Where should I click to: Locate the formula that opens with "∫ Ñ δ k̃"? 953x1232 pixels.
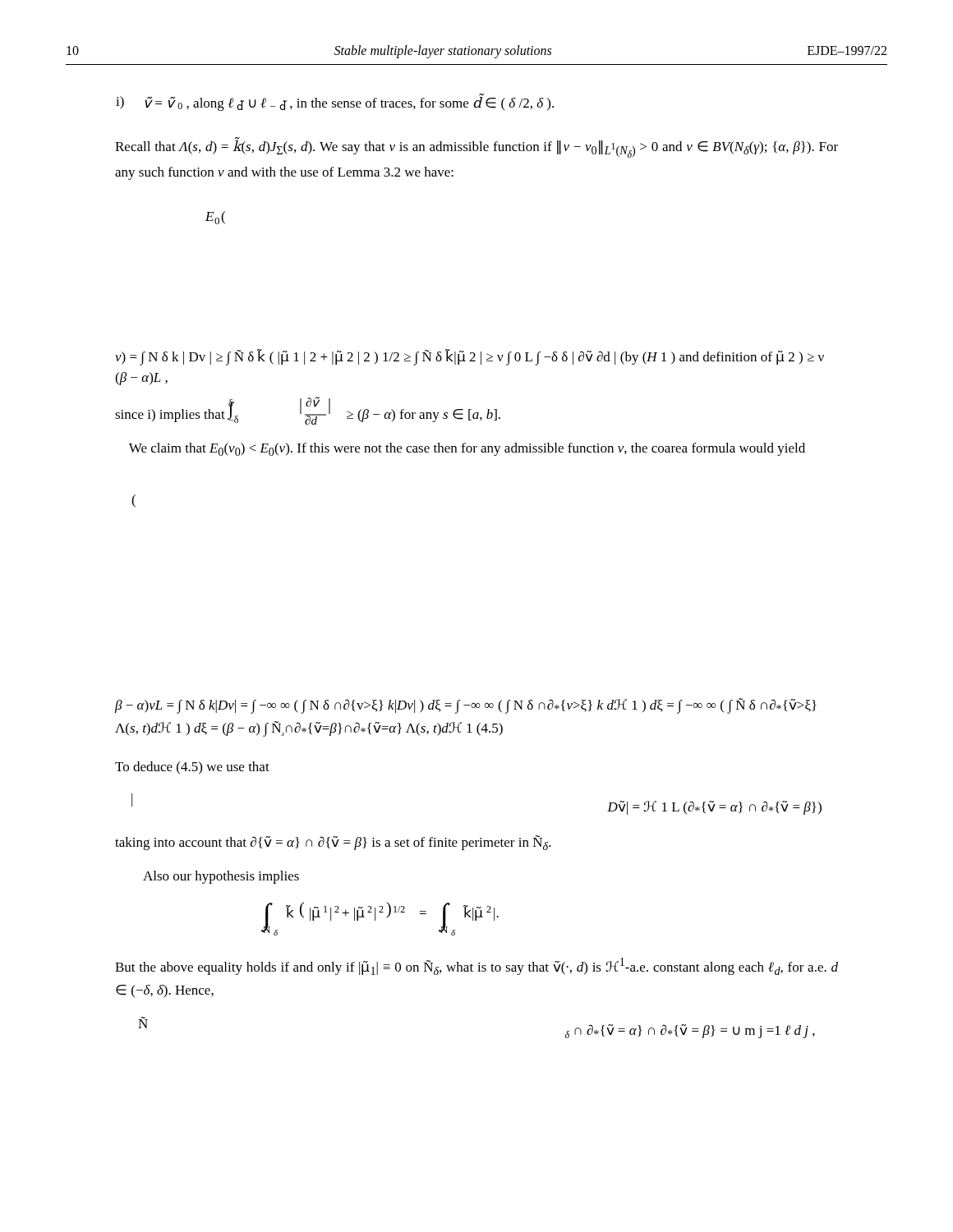tap(476, 918)
